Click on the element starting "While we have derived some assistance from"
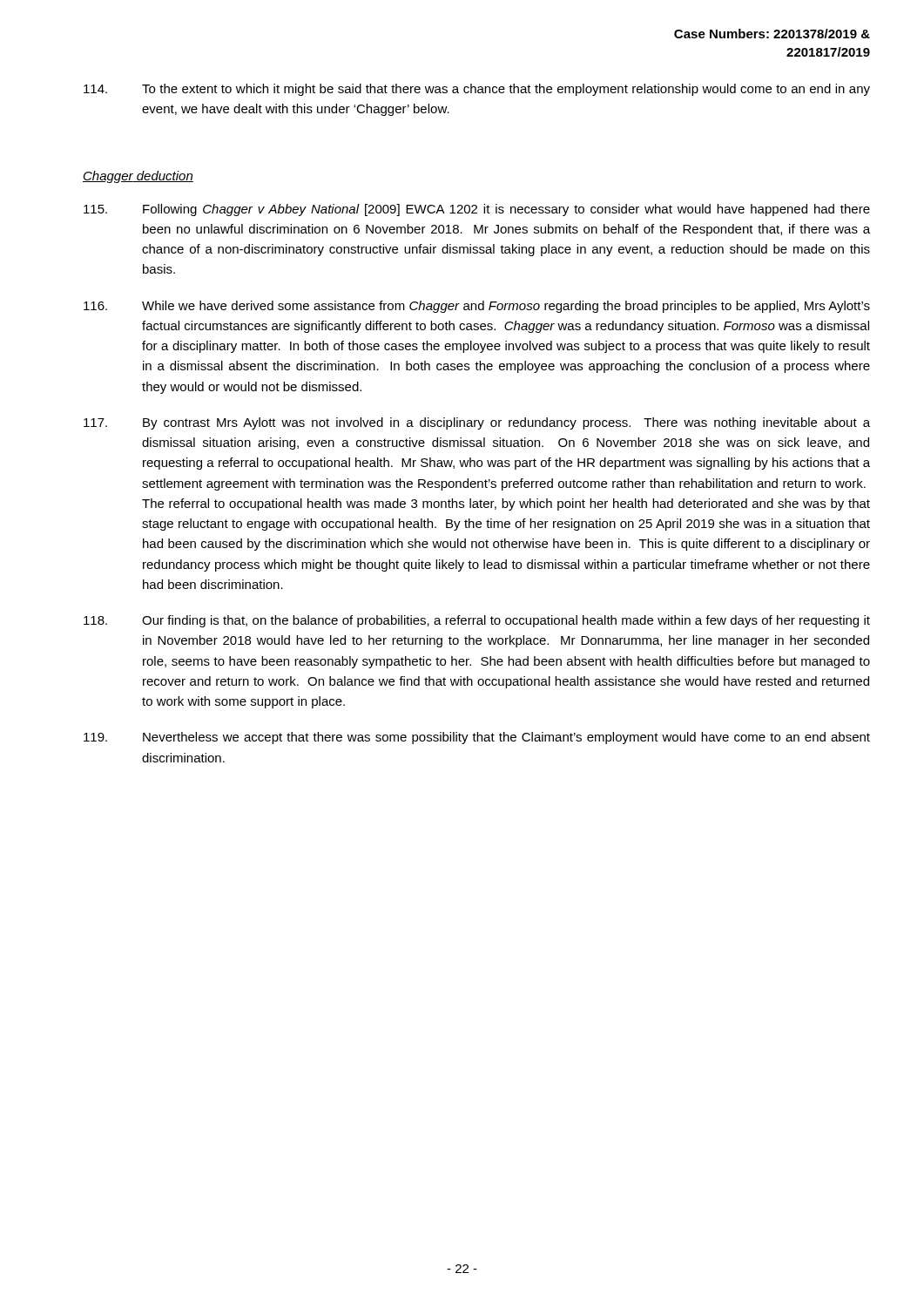924x1307 pixels. click(x=476, y=346)
